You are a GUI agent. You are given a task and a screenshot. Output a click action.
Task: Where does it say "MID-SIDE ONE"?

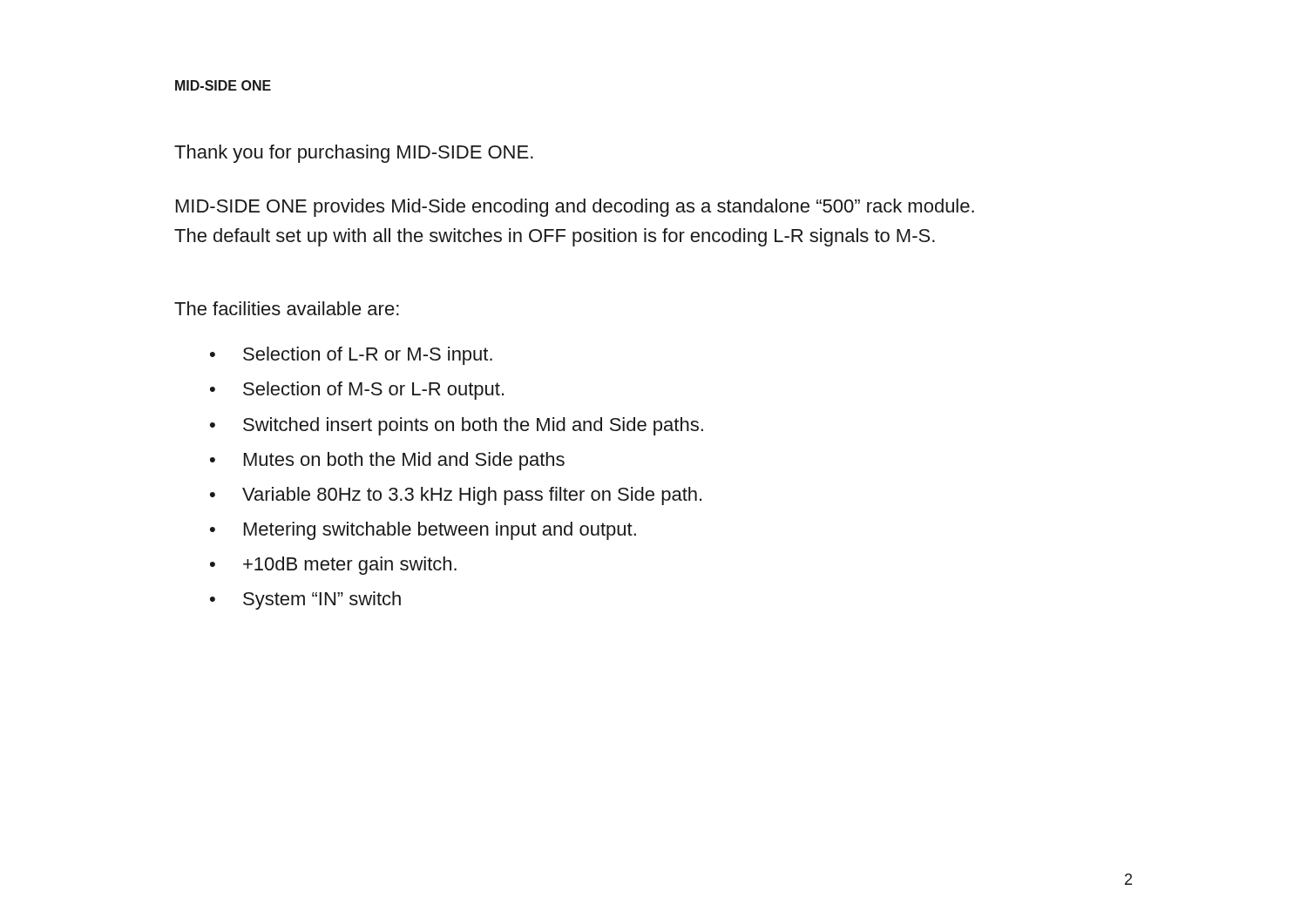click(x=223, y=86)
